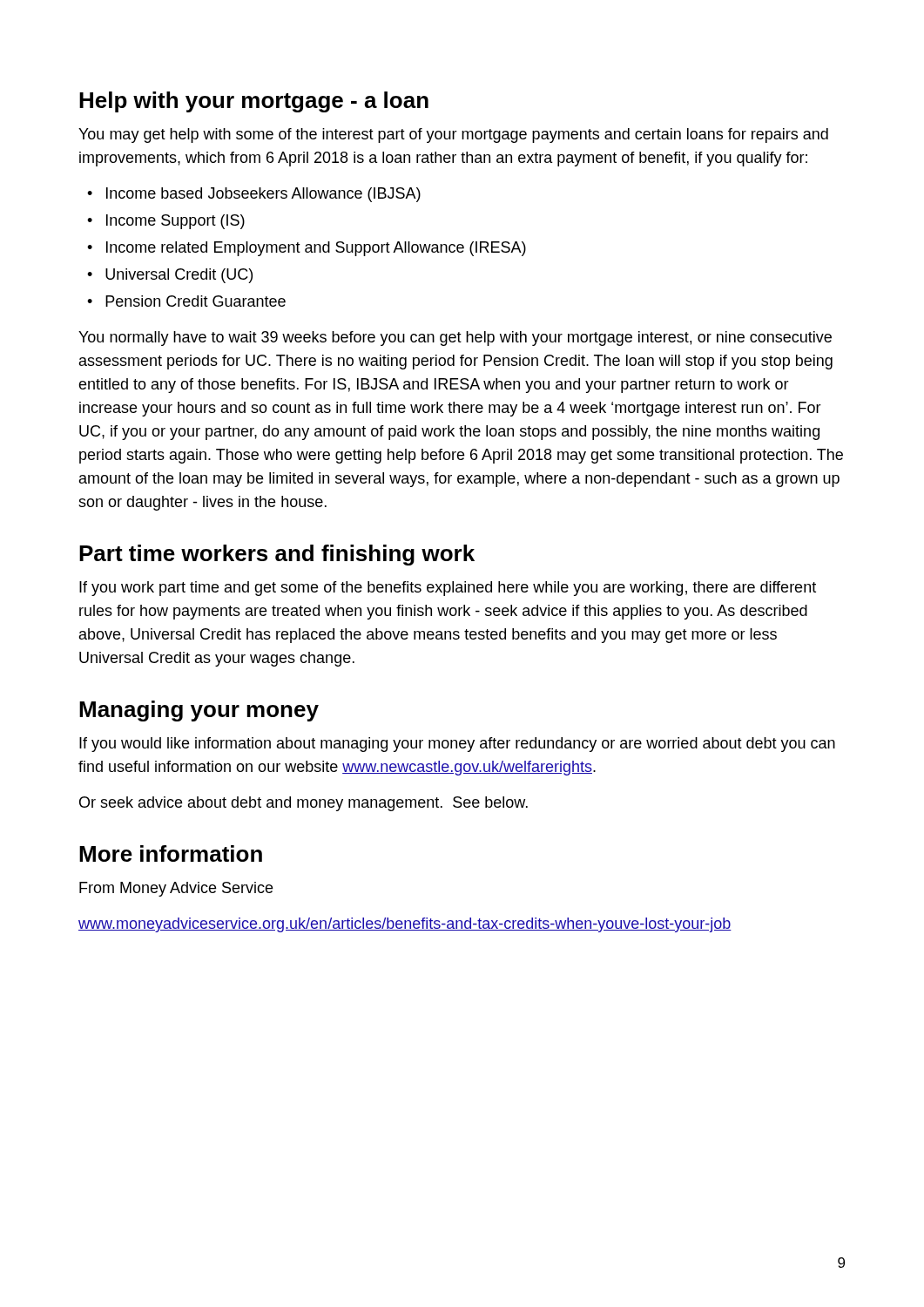
Task: Point to the element starting "More information"
Action: pyautogui.click(x=171, y=854)
